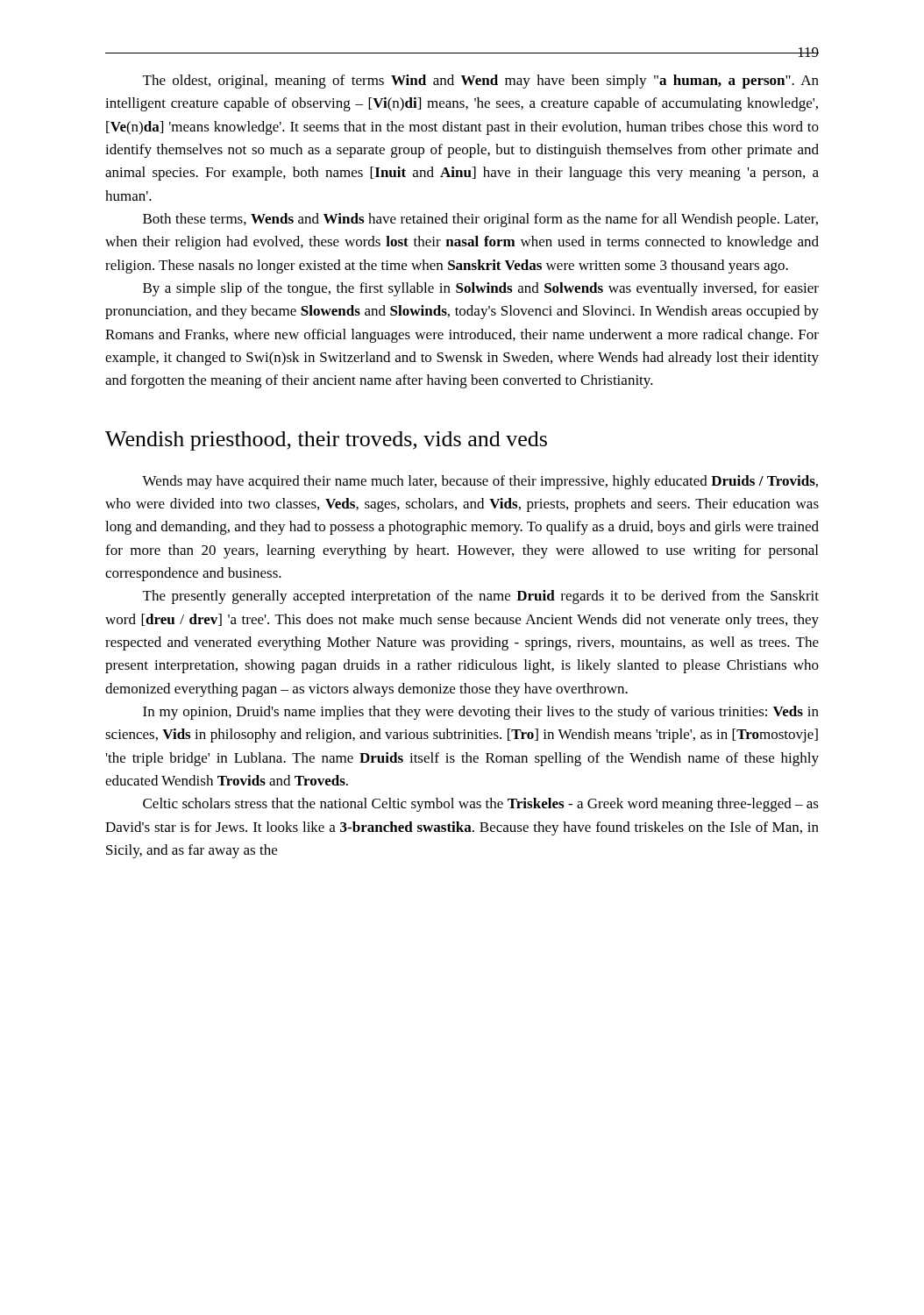The height and width of the screenshot is (1315, 924).
Task: Navigate to the element starting "Celtic scholars stress that"
Action: click(x=462, y=827)
